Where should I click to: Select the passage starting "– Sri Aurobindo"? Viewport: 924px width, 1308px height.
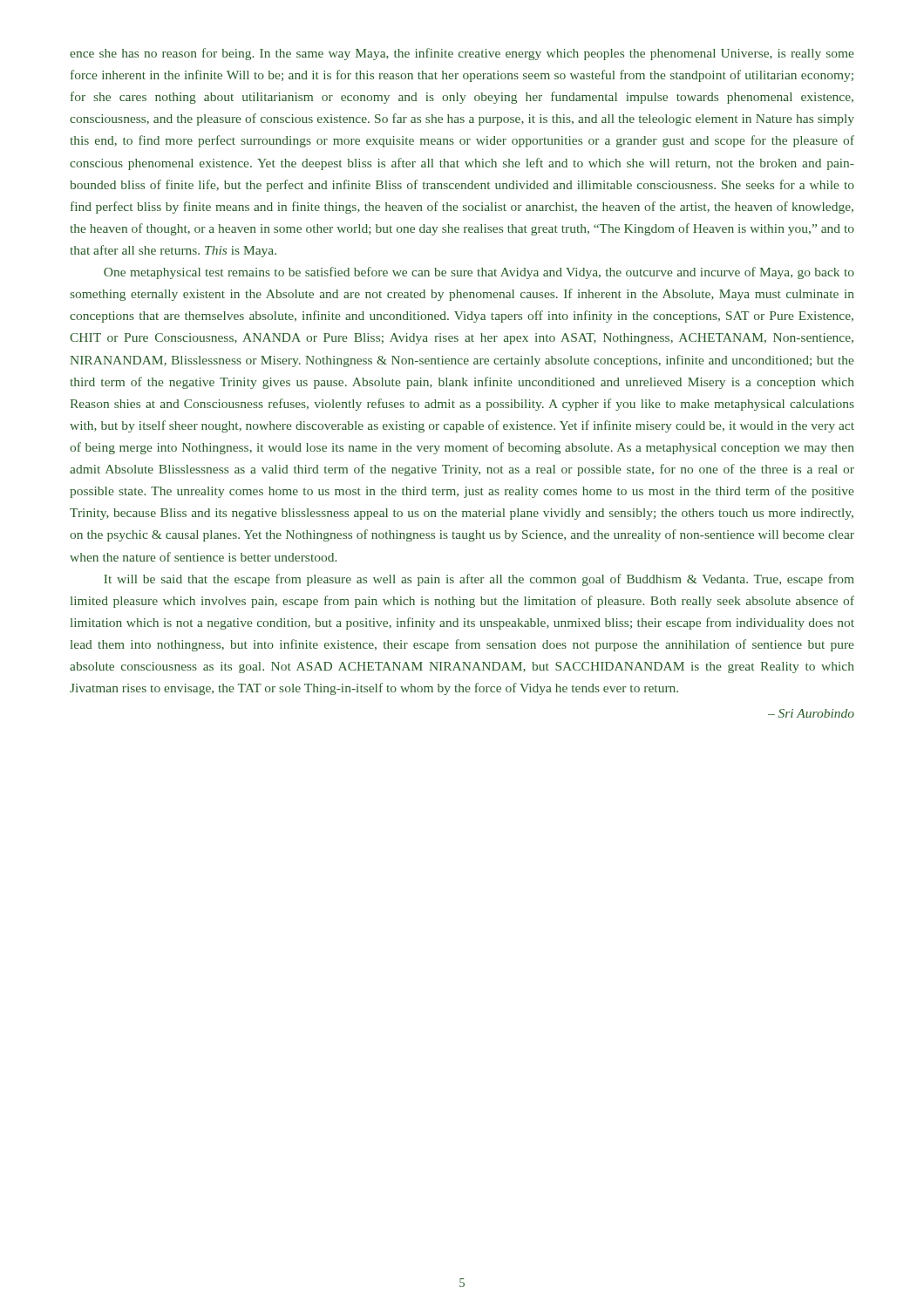pos(811,713)
